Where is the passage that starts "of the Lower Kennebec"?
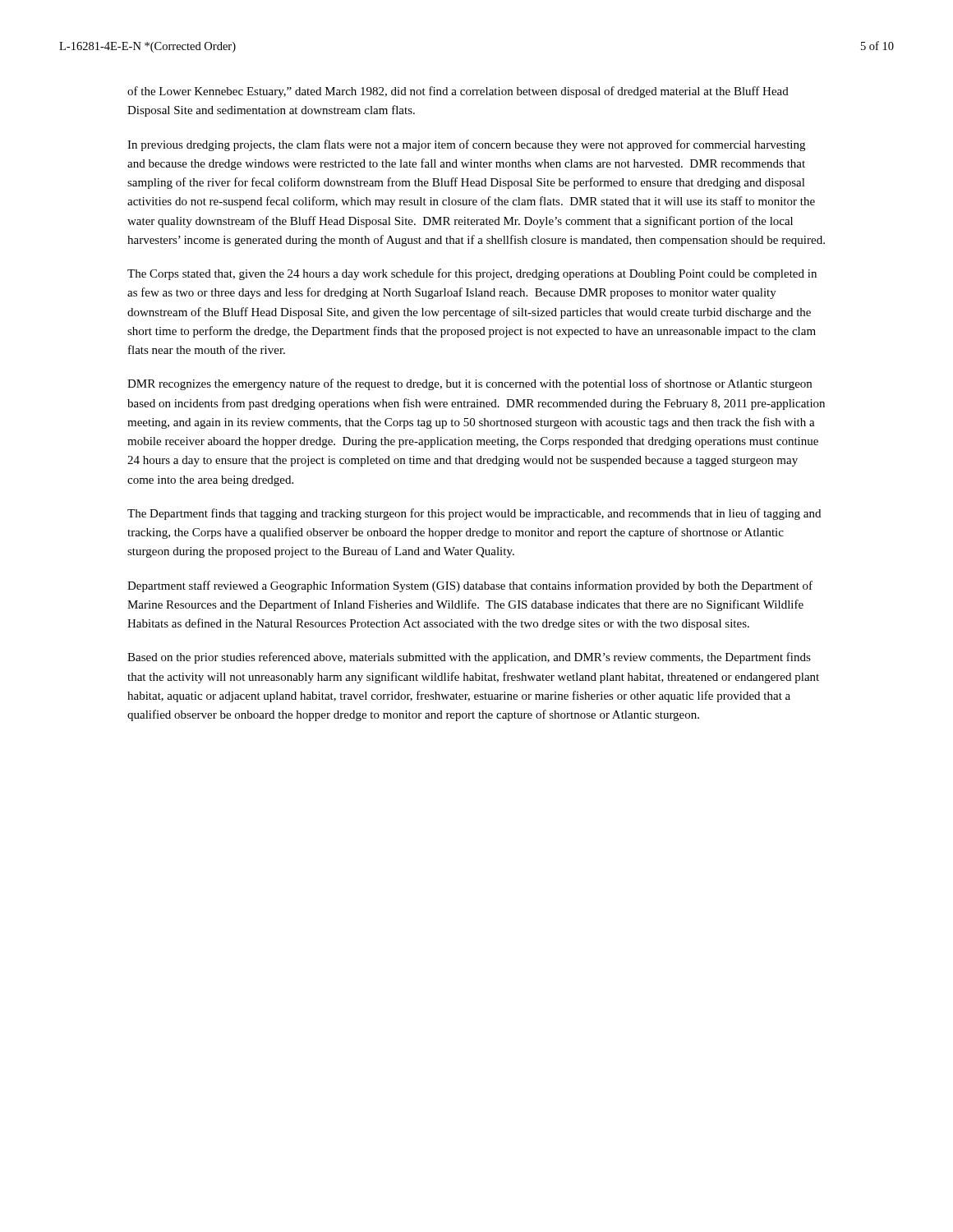953x1232 pixels. point(458,101)
